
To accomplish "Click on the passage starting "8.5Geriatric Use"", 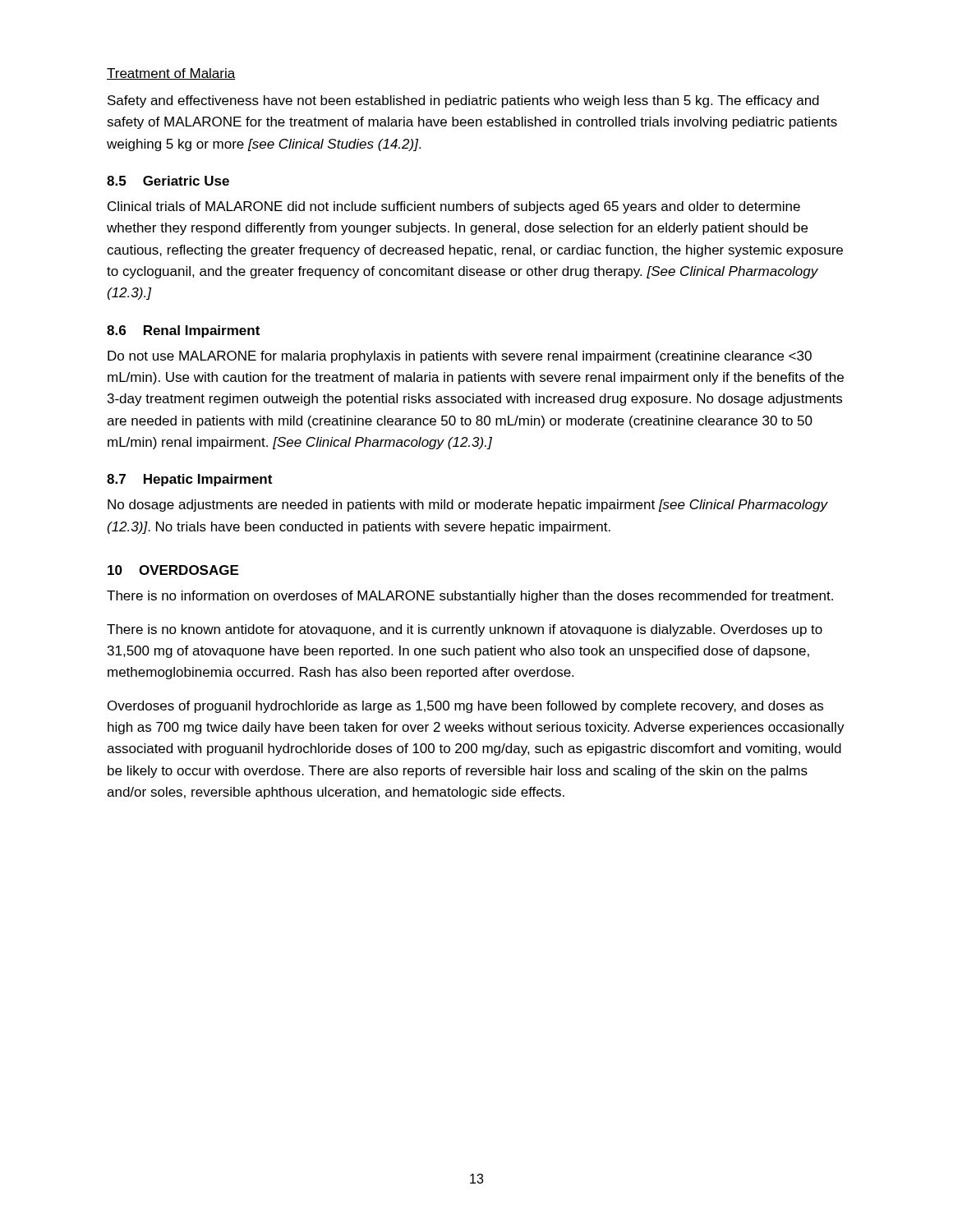I will [x=168, y=182].
